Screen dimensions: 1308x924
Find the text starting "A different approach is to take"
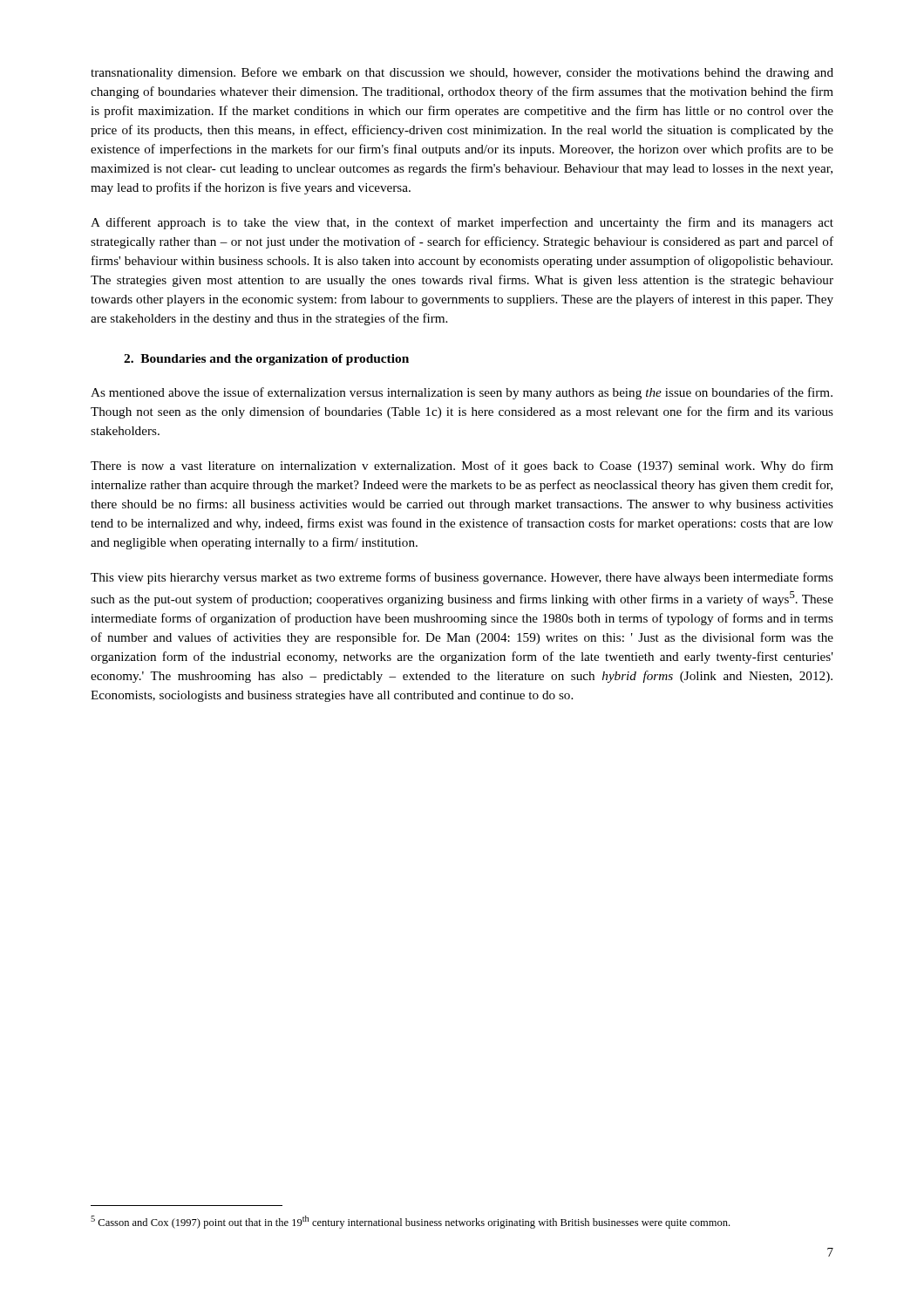[462, 270]
